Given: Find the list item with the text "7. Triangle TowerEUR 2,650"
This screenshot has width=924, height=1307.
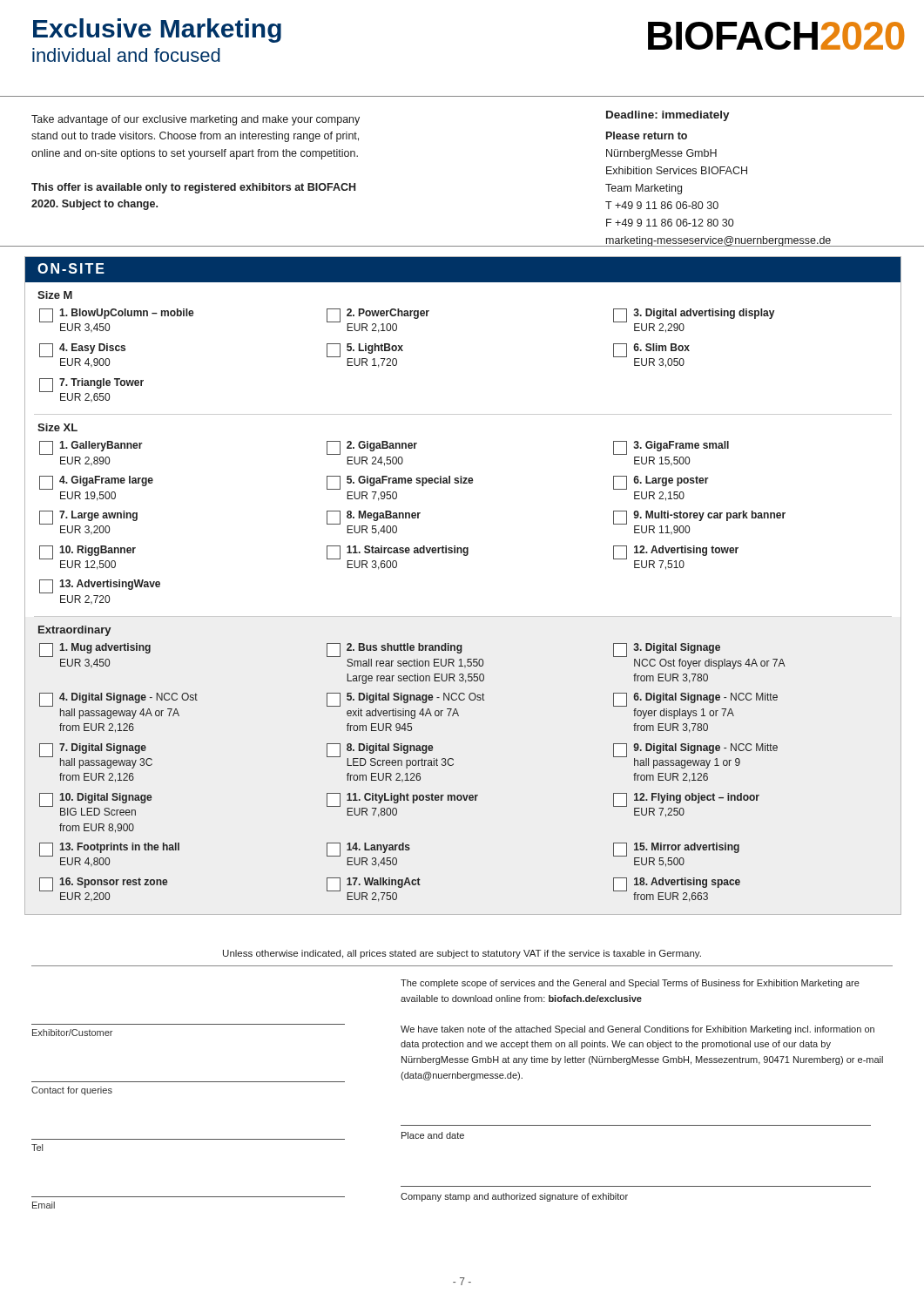Looking at the screenshot, I should [x=91, y=390].
